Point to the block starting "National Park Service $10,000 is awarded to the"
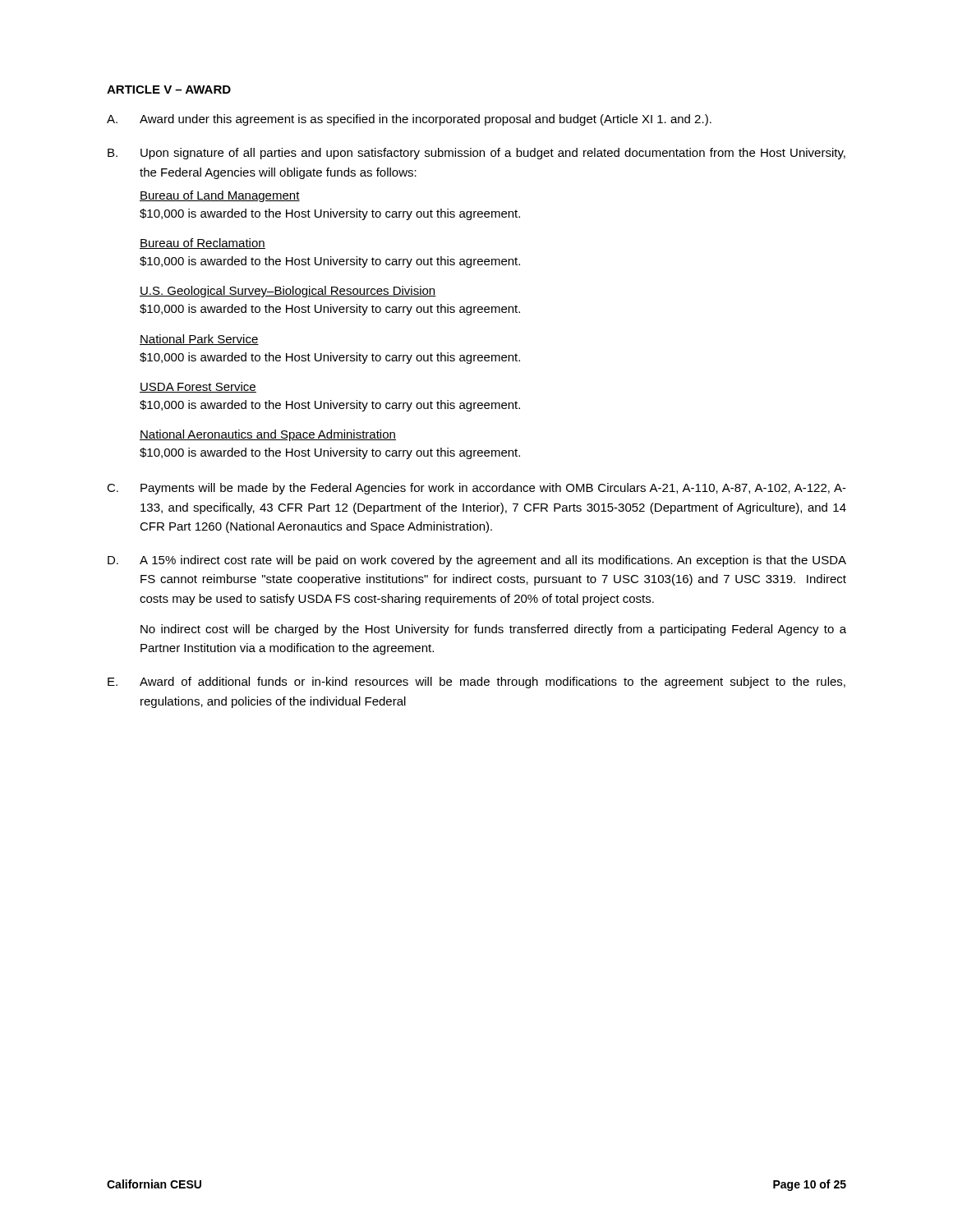Viewport: 953px width, 1232px height. 493,347
